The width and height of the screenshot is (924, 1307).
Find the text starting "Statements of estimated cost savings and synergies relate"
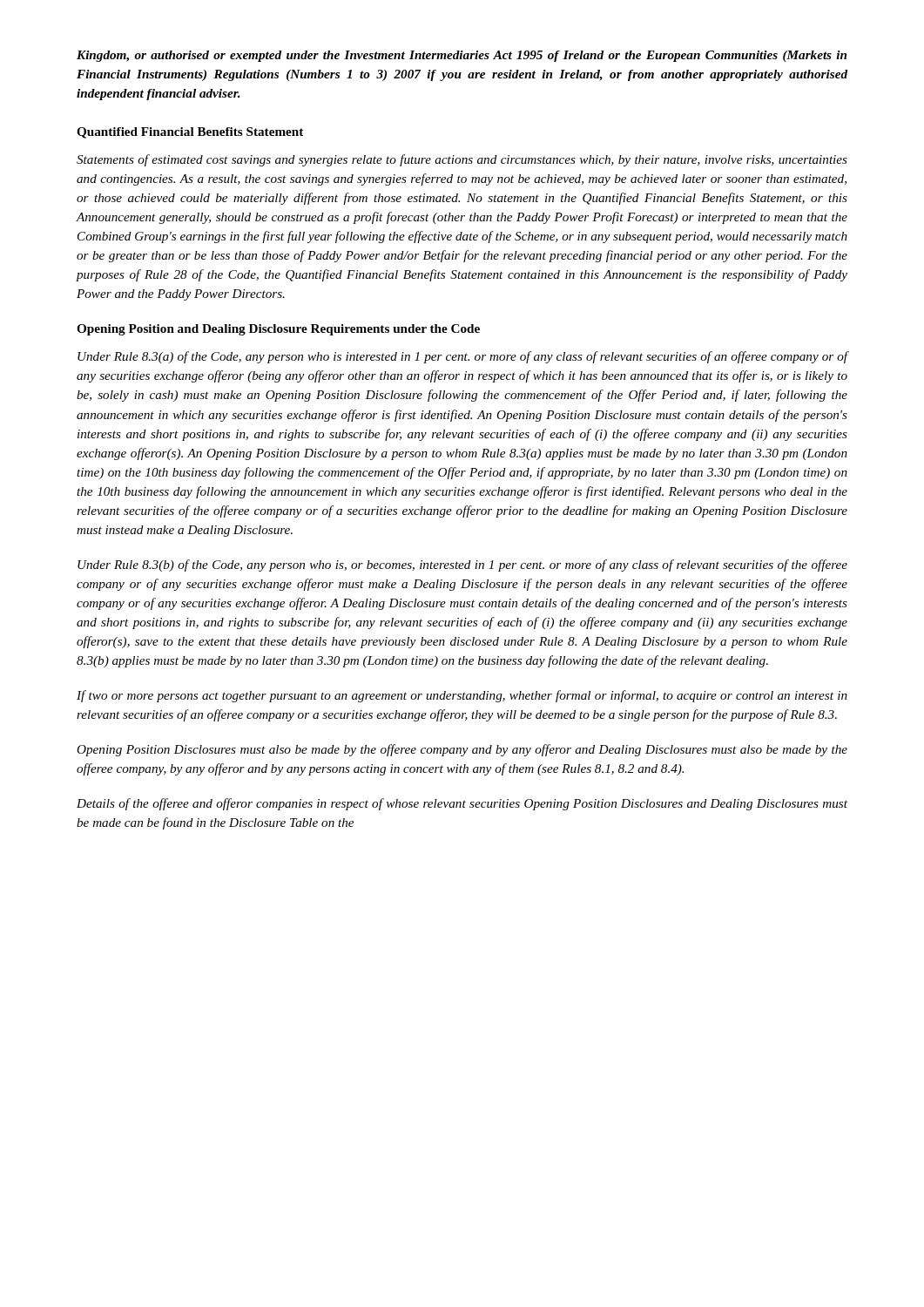462,226
